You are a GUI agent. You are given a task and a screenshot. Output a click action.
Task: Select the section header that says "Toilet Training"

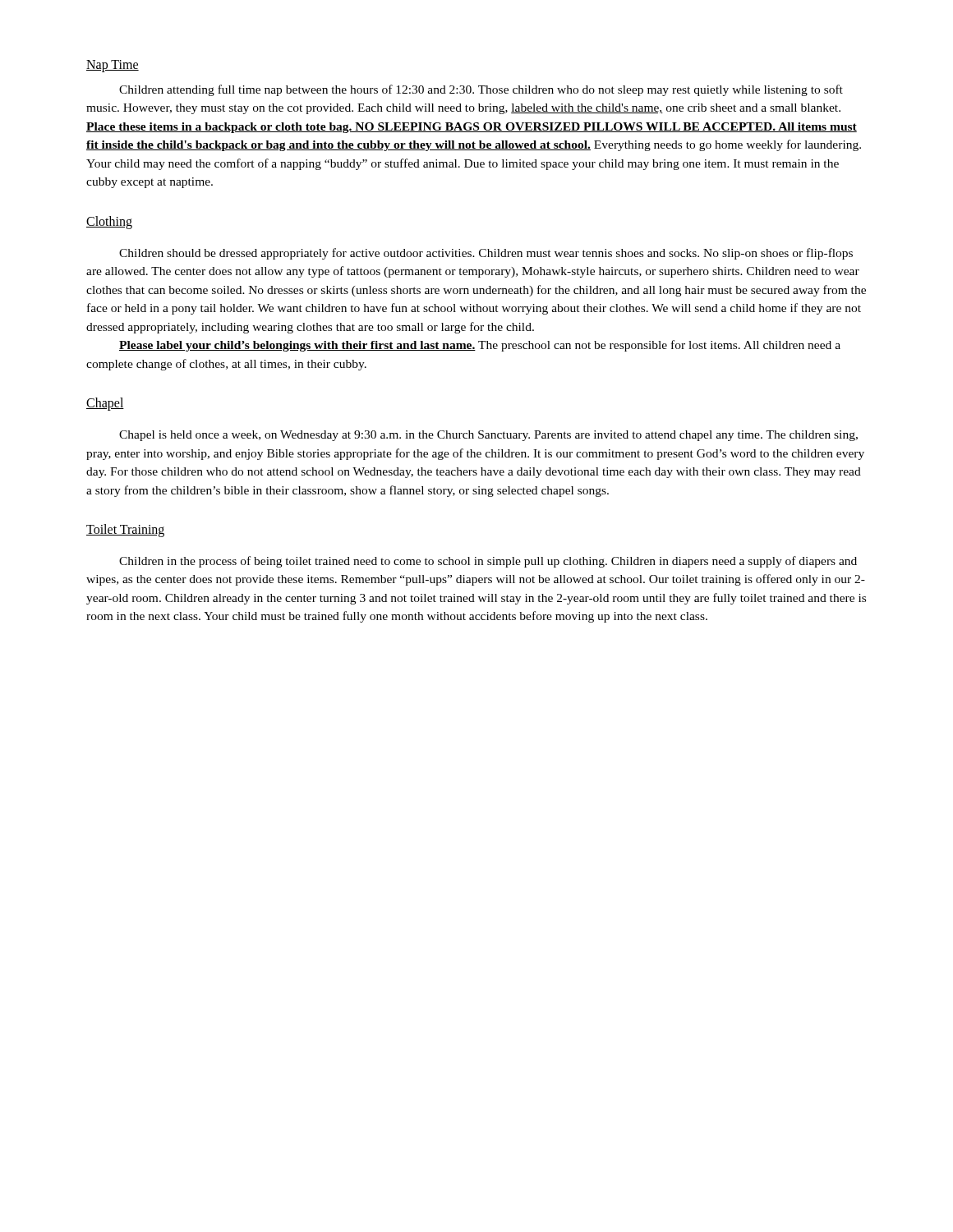125,530
